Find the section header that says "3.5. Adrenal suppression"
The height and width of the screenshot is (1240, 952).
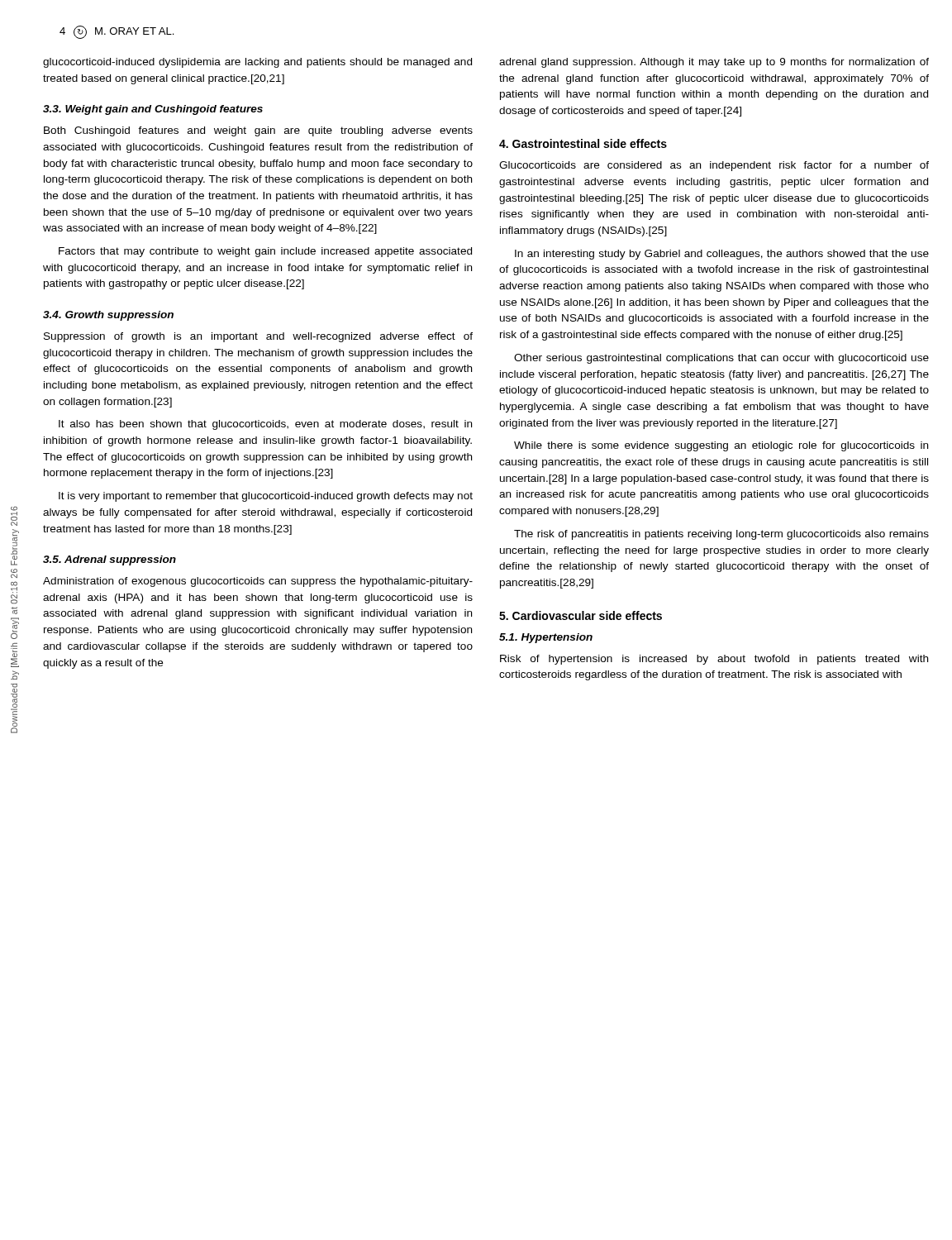[110, 559]
